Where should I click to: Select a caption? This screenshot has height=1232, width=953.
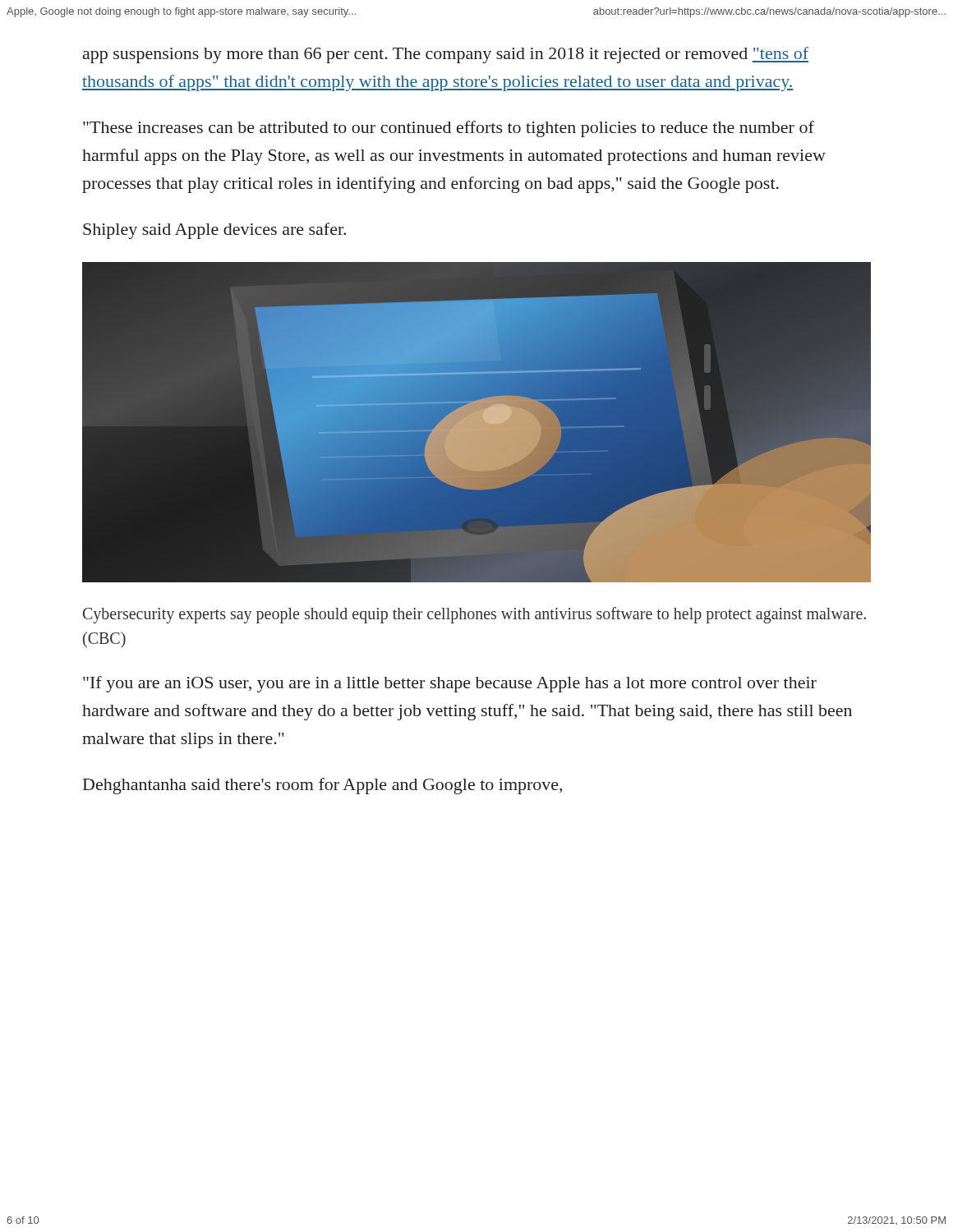point(475,625)
